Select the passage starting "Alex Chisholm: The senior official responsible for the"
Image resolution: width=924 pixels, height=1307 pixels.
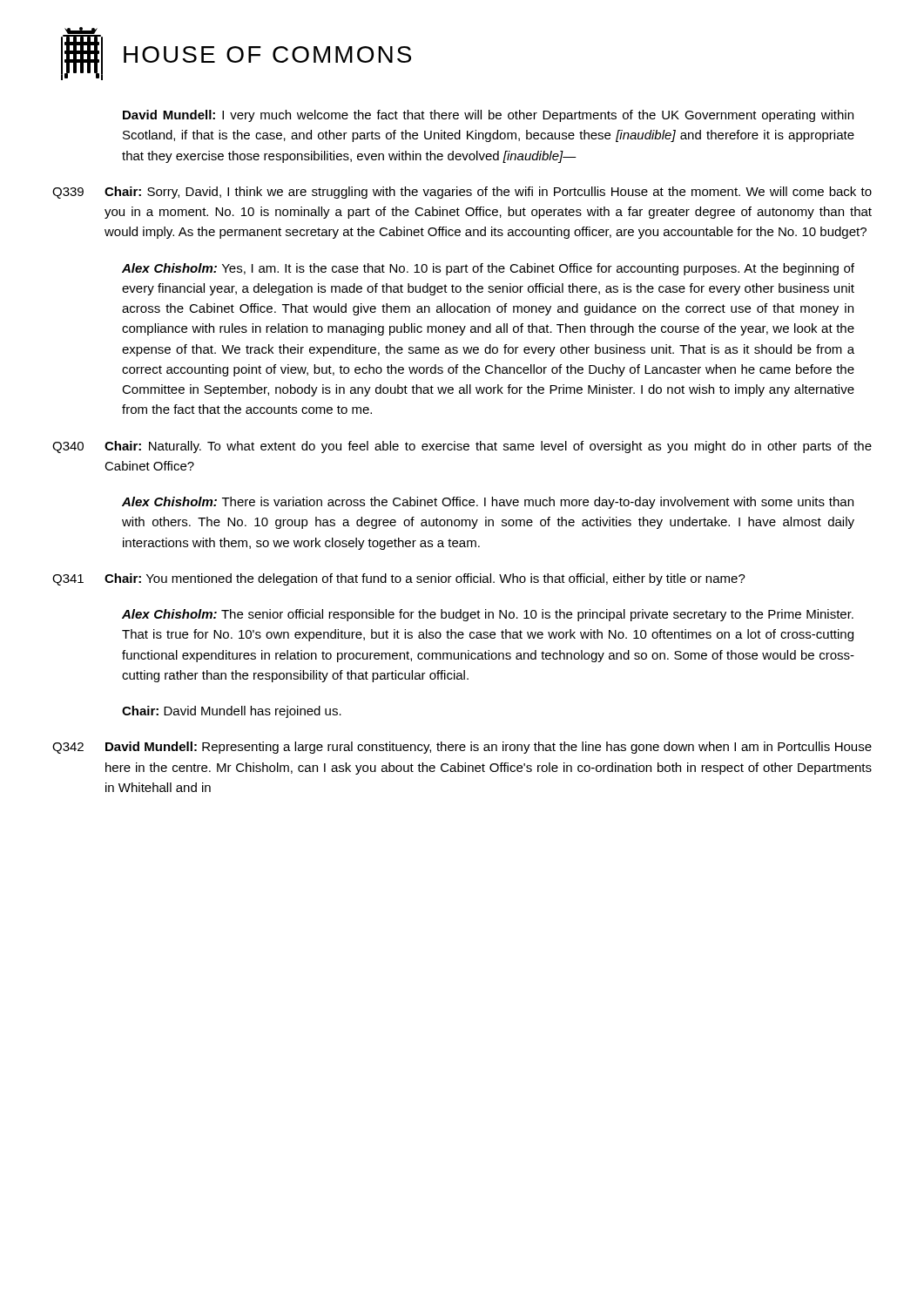click(488, 644)
